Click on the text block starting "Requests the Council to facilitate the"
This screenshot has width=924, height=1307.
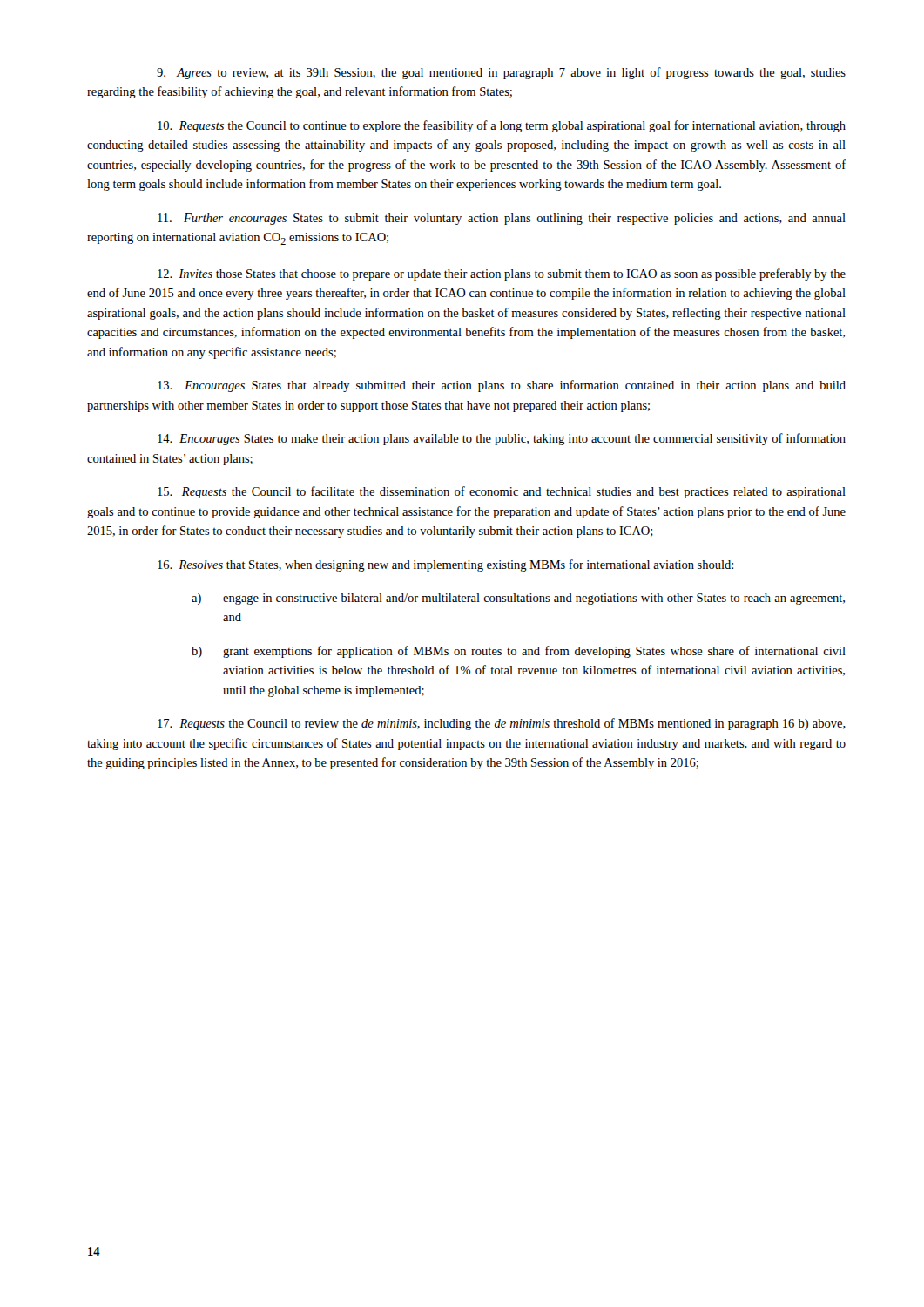[x=466, y=511]
